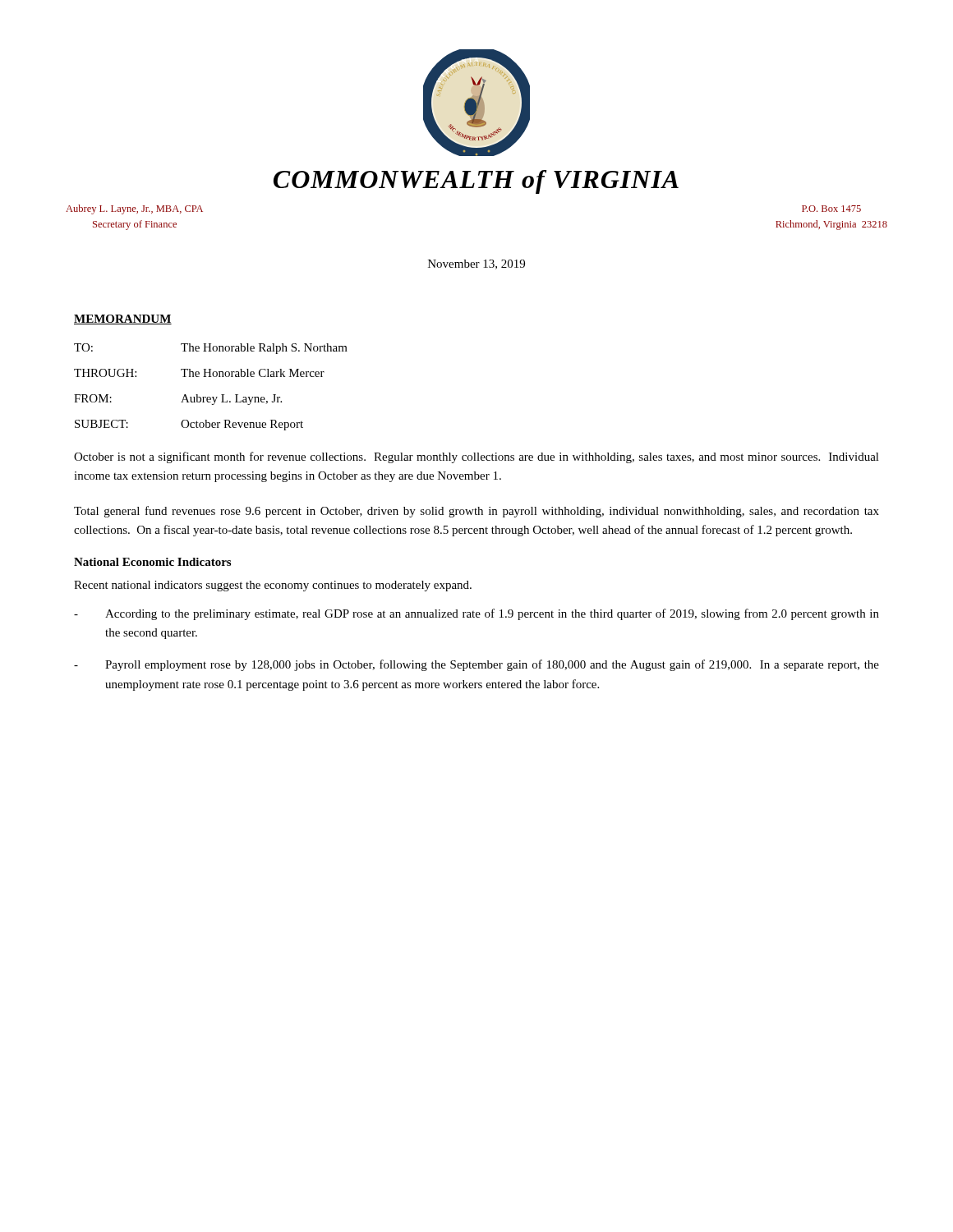Locate the region starting "COMMONWEALTH of VIRGINIA"
The width and height of the screenshot is (953, 1232).
(x=476, y=179)
